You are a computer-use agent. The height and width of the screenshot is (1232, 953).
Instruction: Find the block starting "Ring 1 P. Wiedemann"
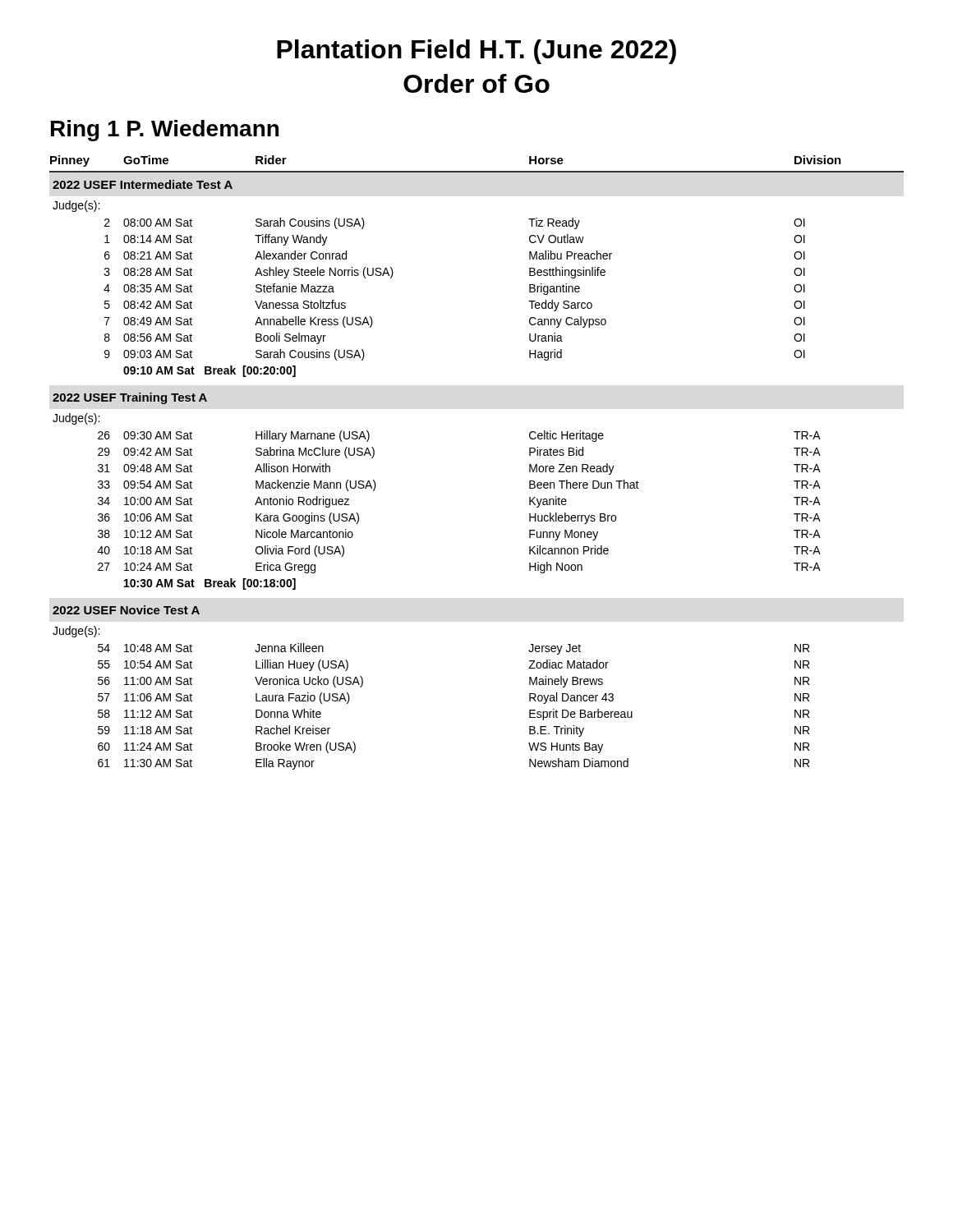pyautogui.click(x=165, y=129)
